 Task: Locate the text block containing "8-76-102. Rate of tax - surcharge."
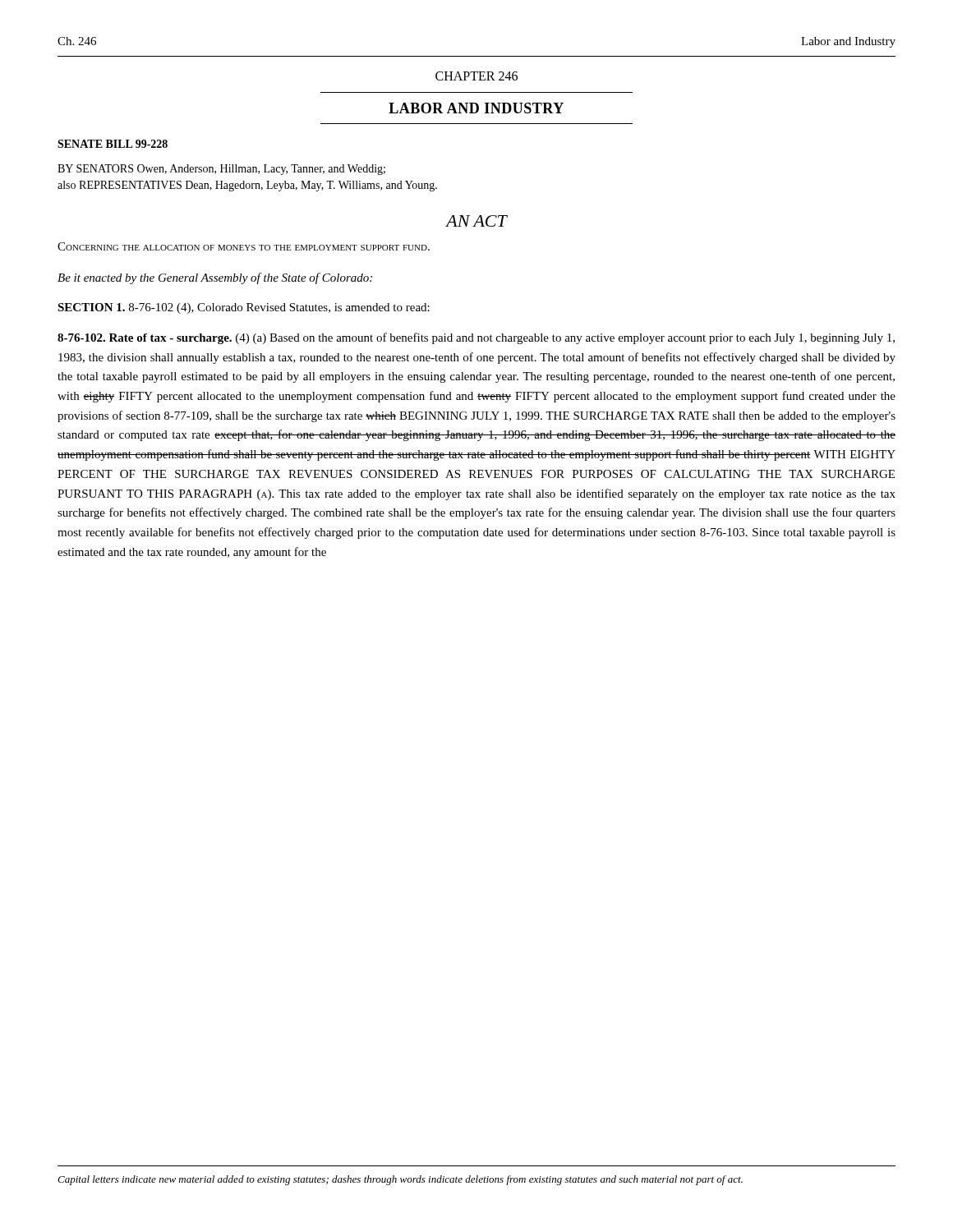(x=476, y=445)
